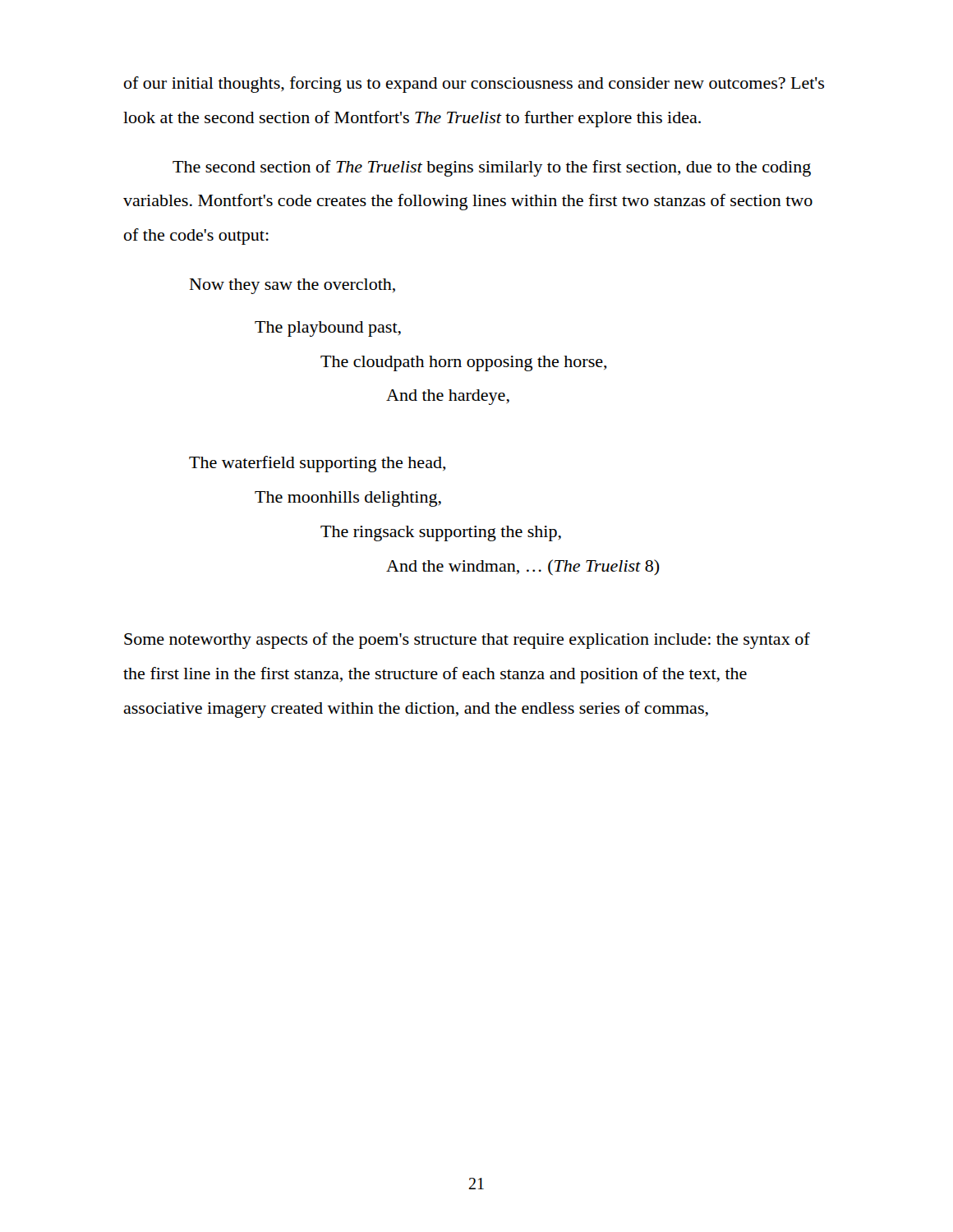Navigate to the region starting "And the windman,"
Image resolution: width=953 pixels, height=1232 pixels.
pyautogui.click(x=523, y=565)
